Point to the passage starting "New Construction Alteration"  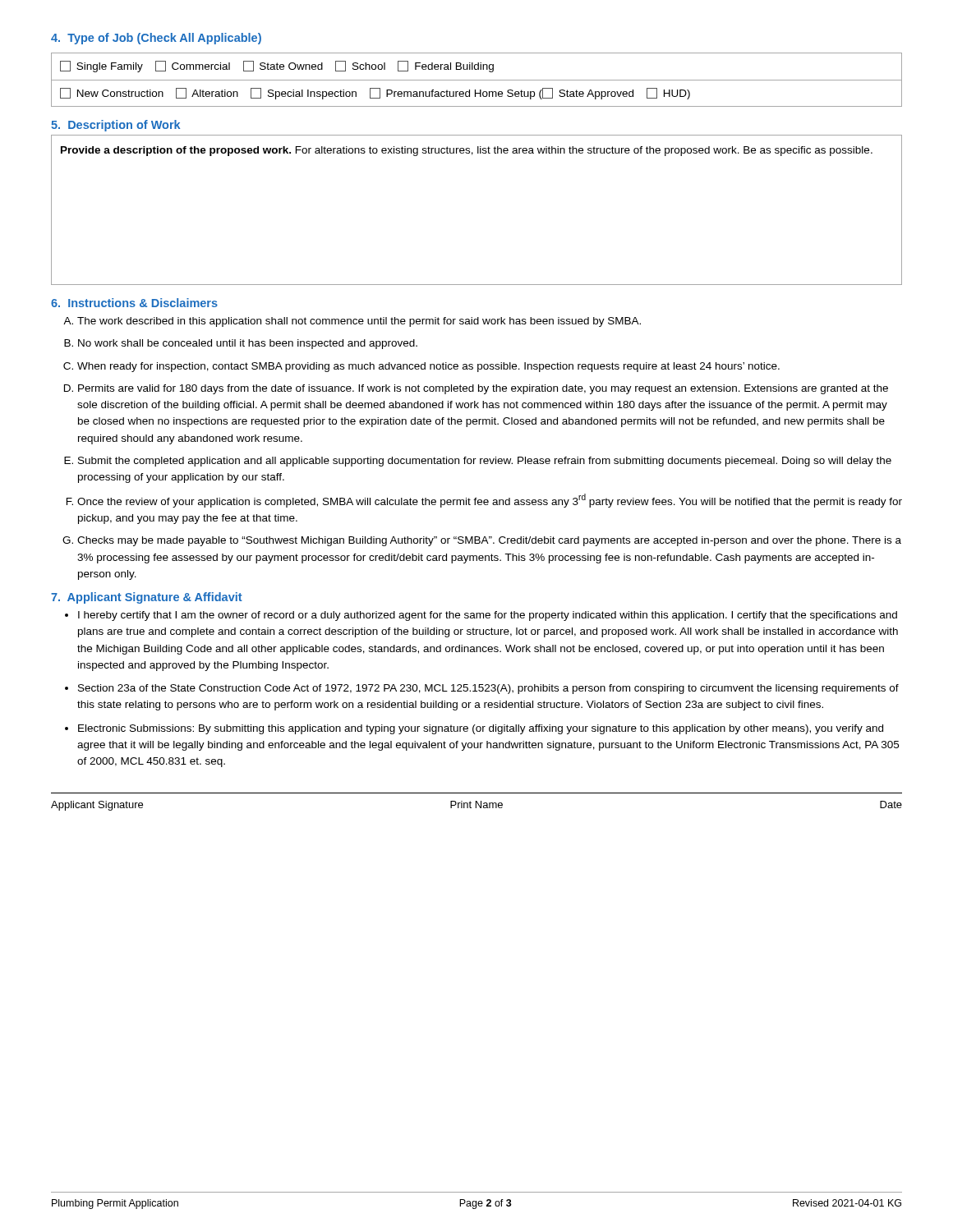pos(375,93)
